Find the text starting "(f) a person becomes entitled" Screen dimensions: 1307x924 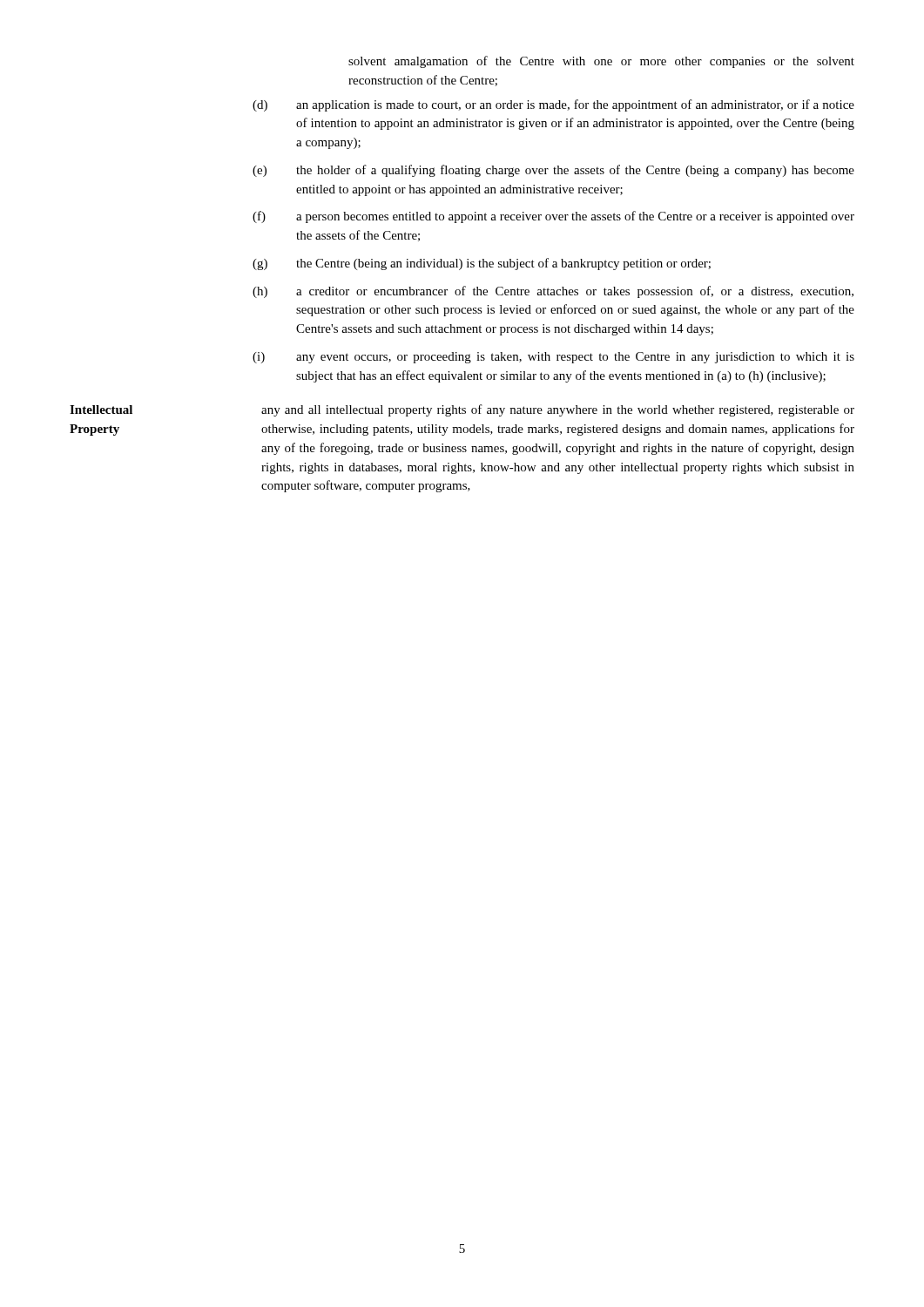(x=553, y=227)
